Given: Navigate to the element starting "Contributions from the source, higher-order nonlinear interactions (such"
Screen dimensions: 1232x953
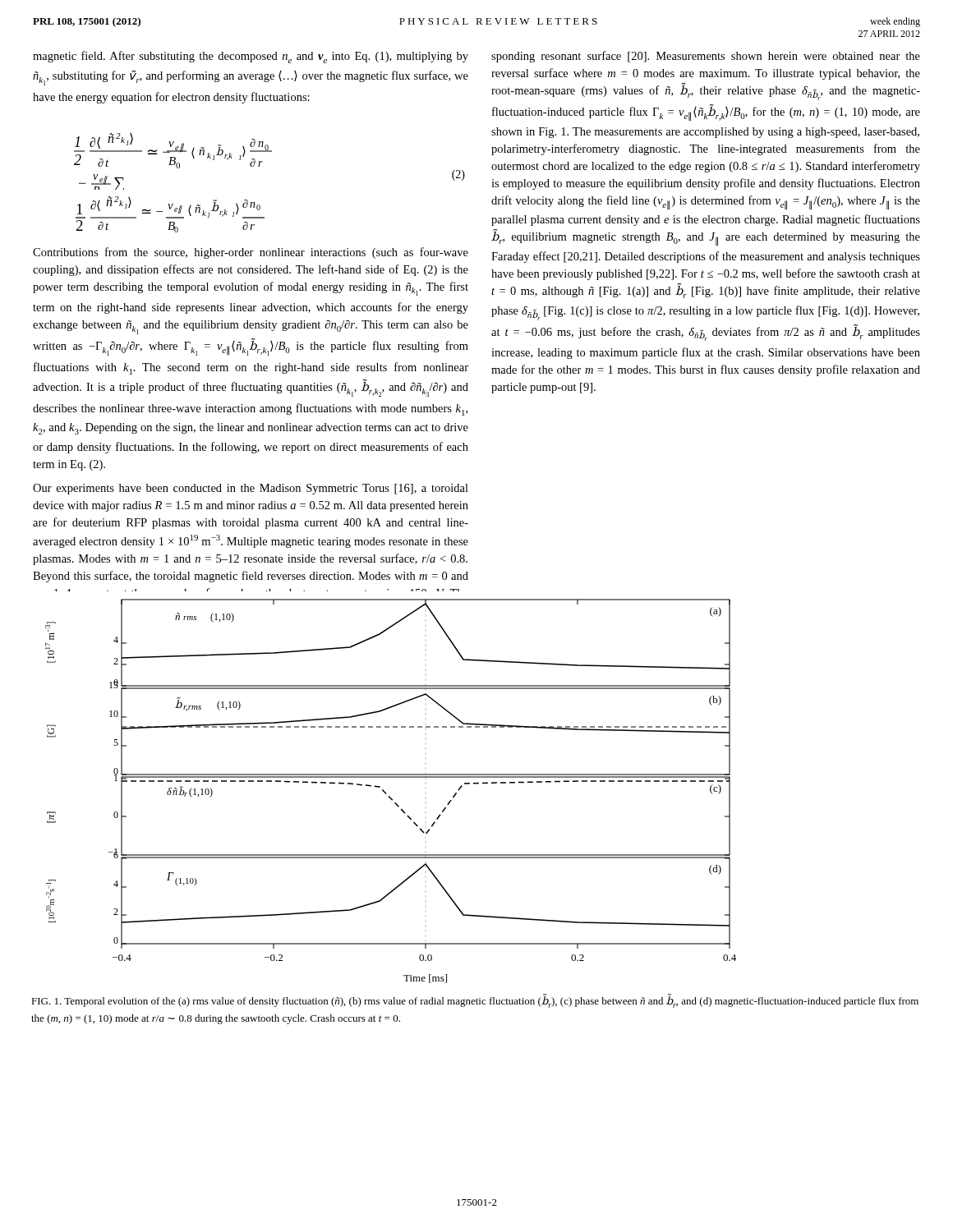Looking at the screenshot, I should (251, 507).
